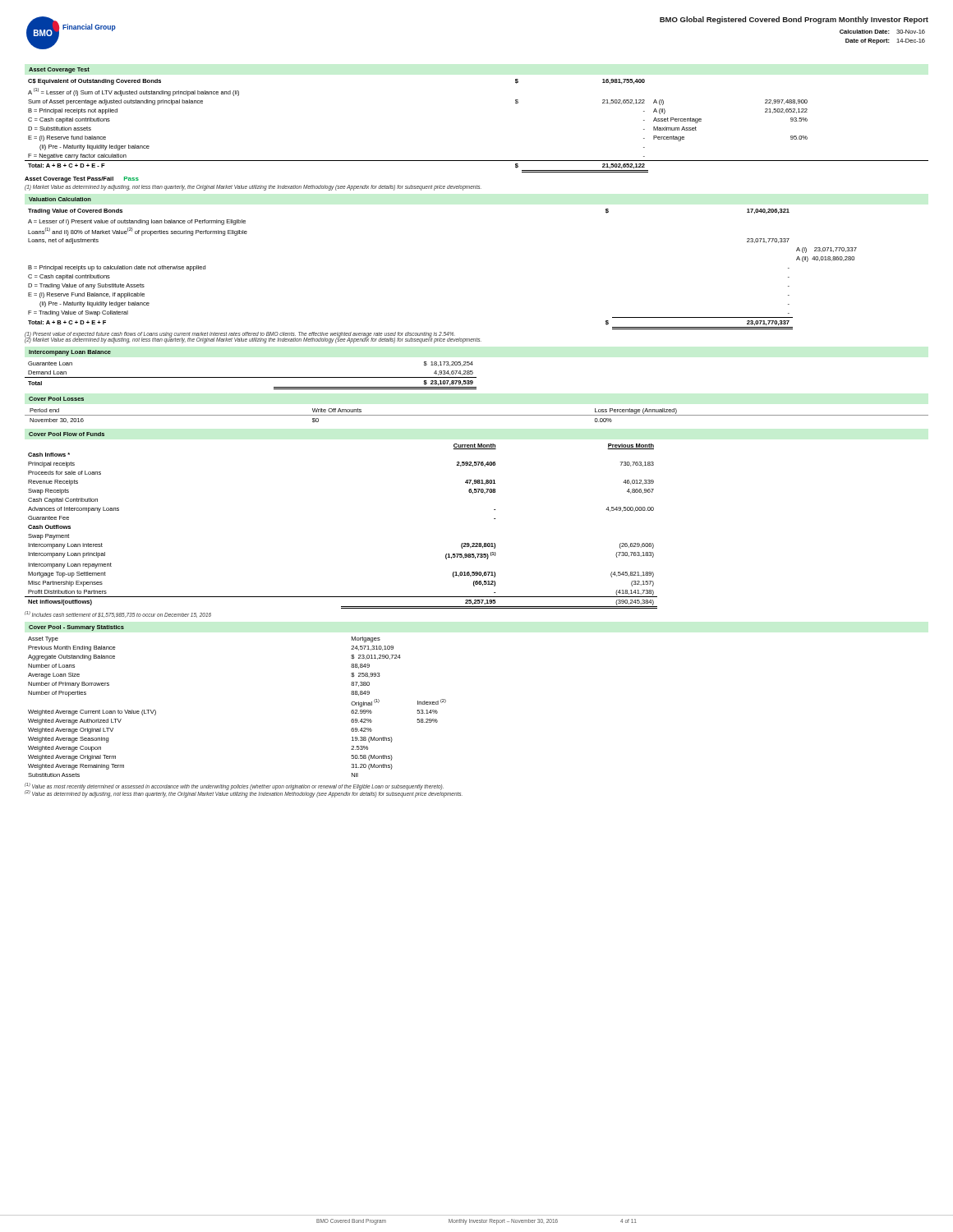Locate the passage starting "Calculation Date:30-Nov-16 Date of Report:14-Dec-16"
Viewport: 953px width, 1232px height.
(882, 36)
